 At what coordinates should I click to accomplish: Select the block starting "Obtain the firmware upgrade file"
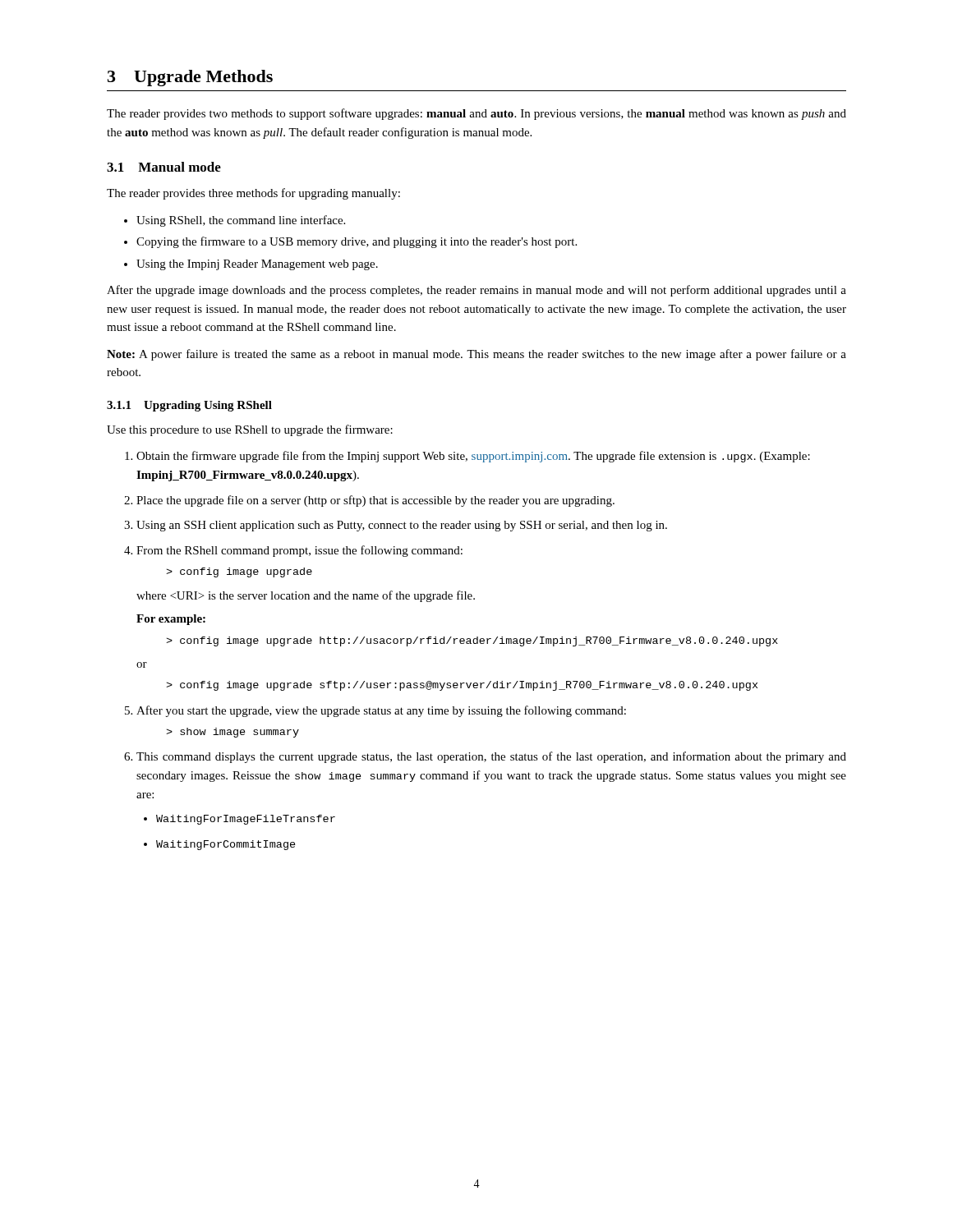coord(491,466)
